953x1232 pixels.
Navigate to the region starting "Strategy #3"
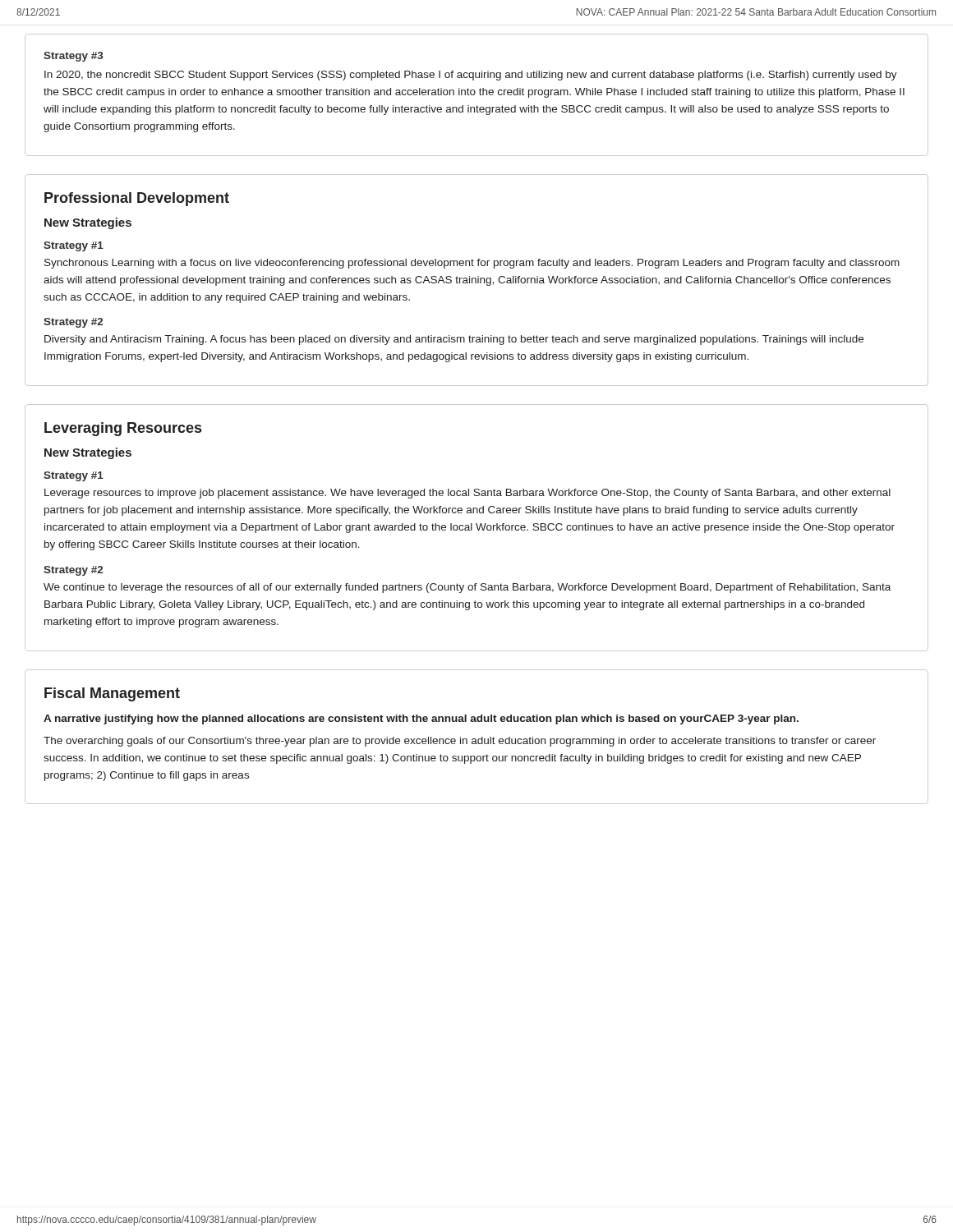point(73,55)
